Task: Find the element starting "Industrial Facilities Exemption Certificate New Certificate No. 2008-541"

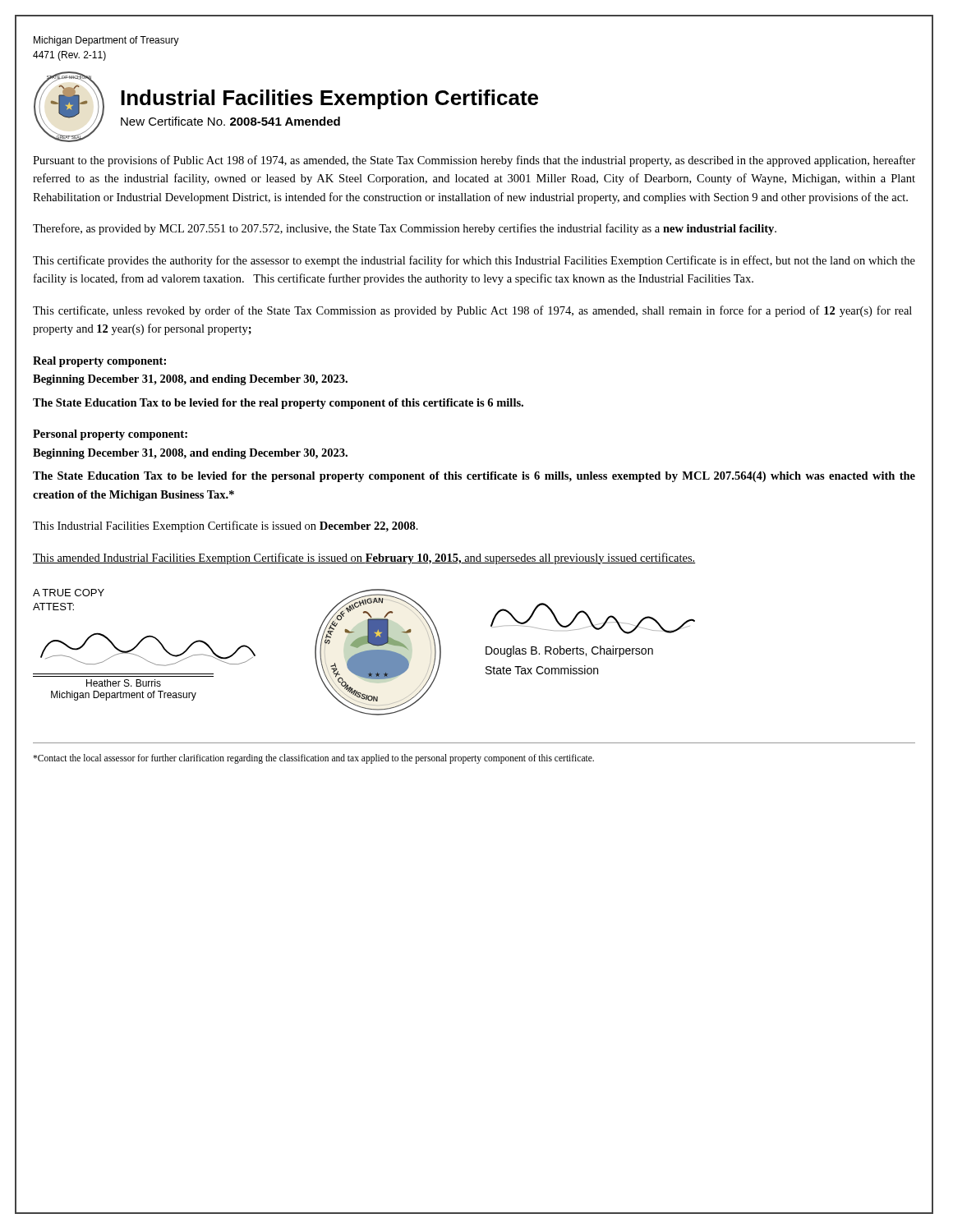Action: coord(329,107)
